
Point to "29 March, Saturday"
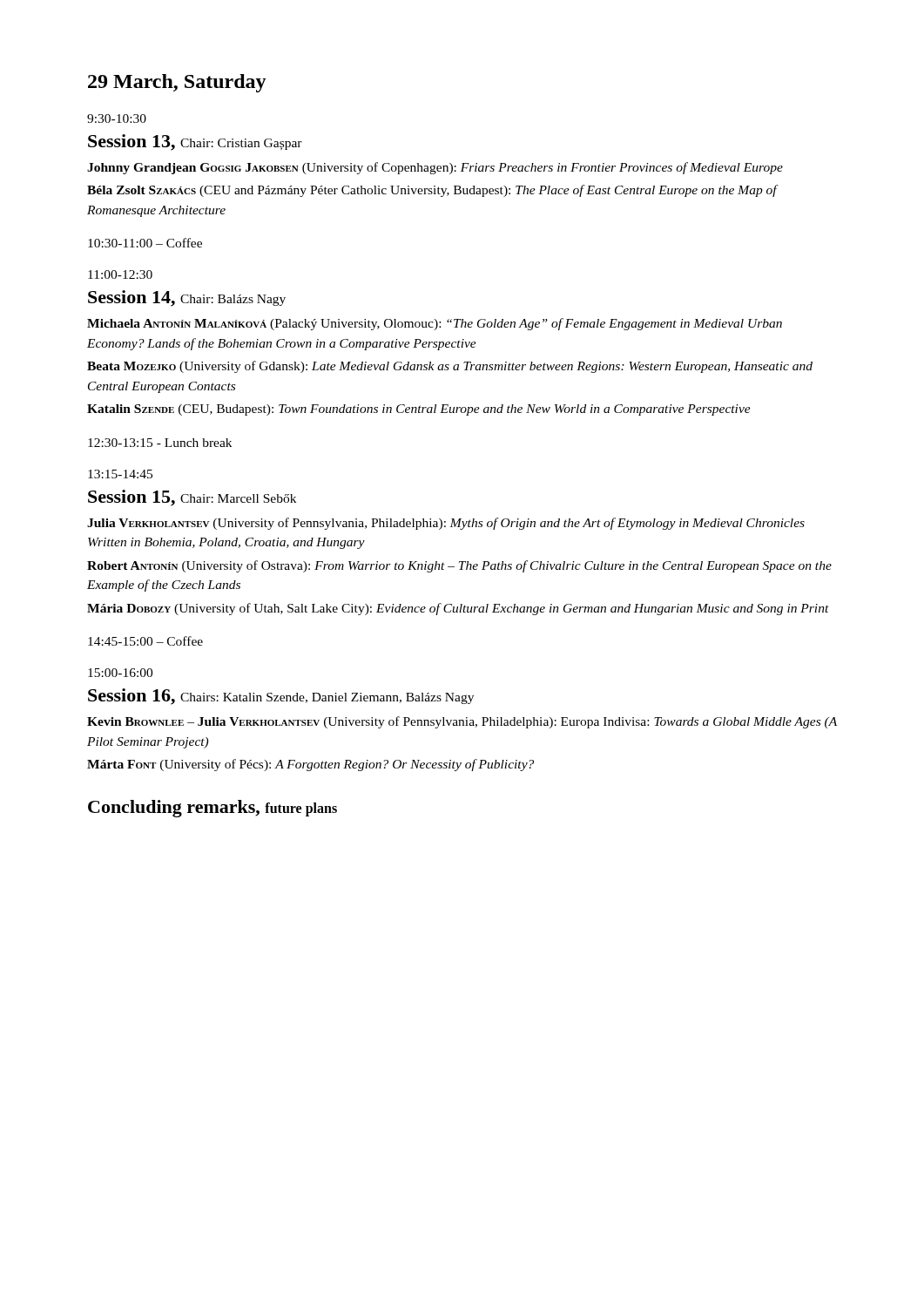[177, 81]
